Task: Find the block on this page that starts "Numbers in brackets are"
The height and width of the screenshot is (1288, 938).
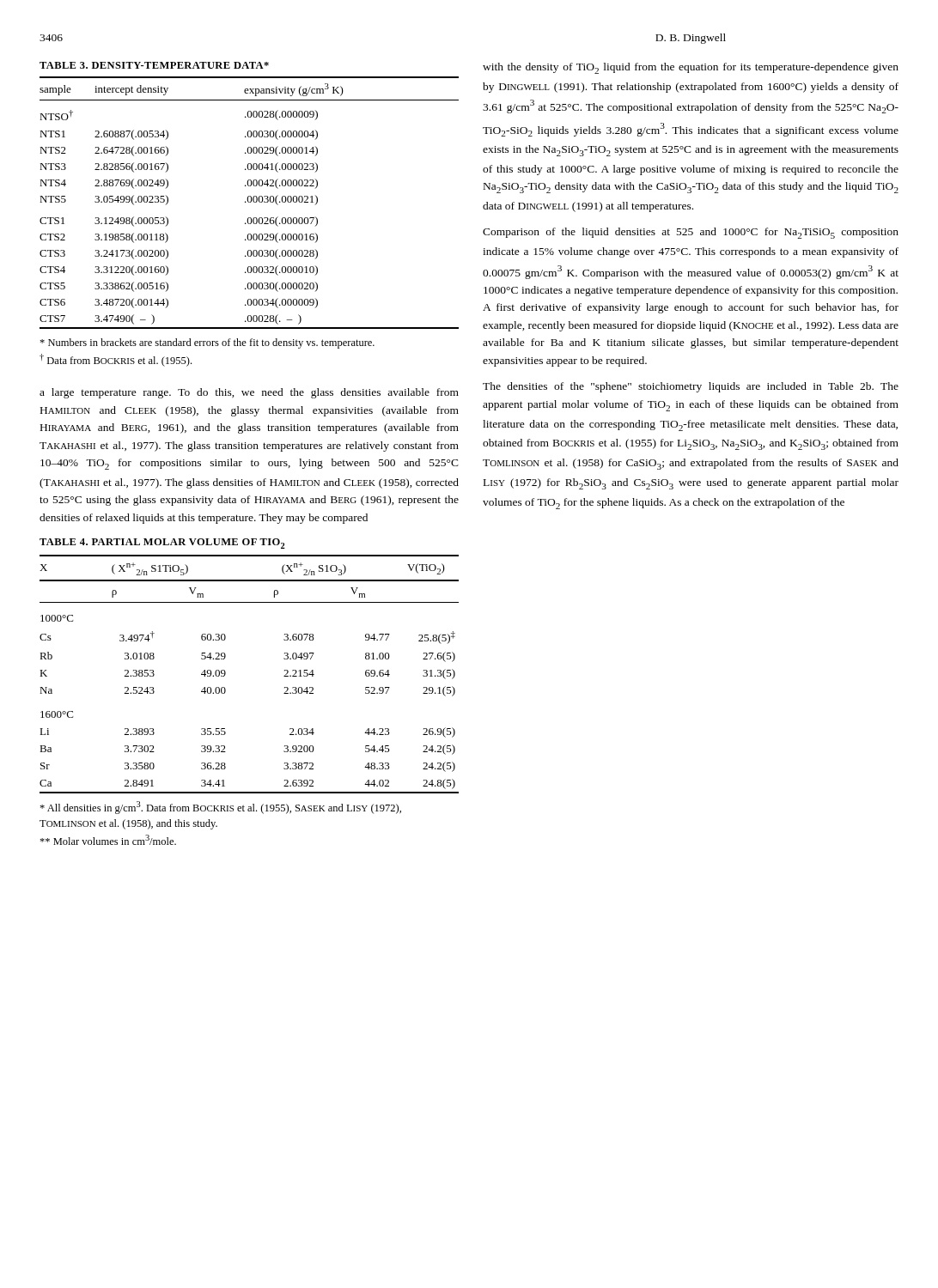Action: pos(207,351)
